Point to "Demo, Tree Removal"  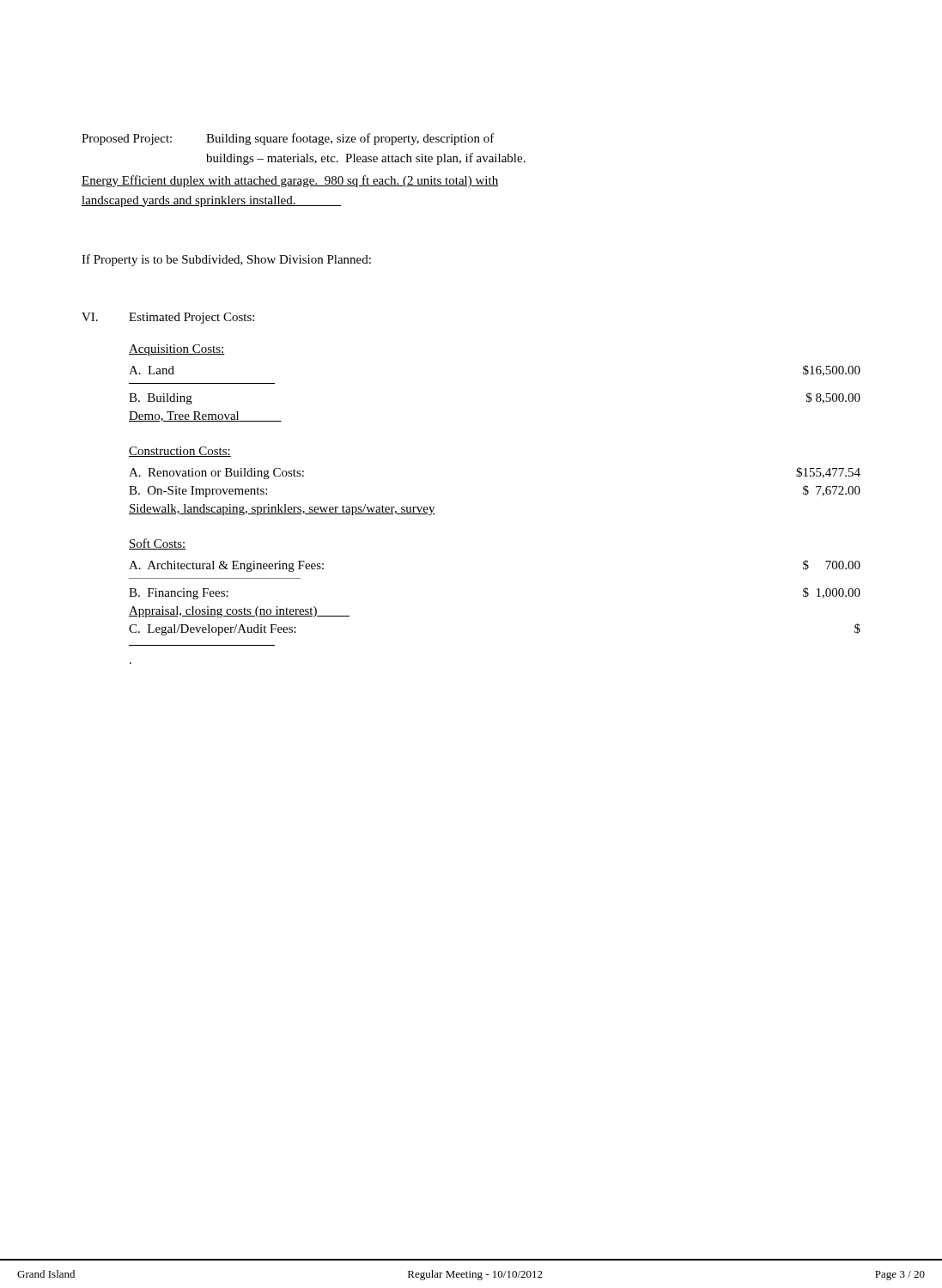click(205, 416)
